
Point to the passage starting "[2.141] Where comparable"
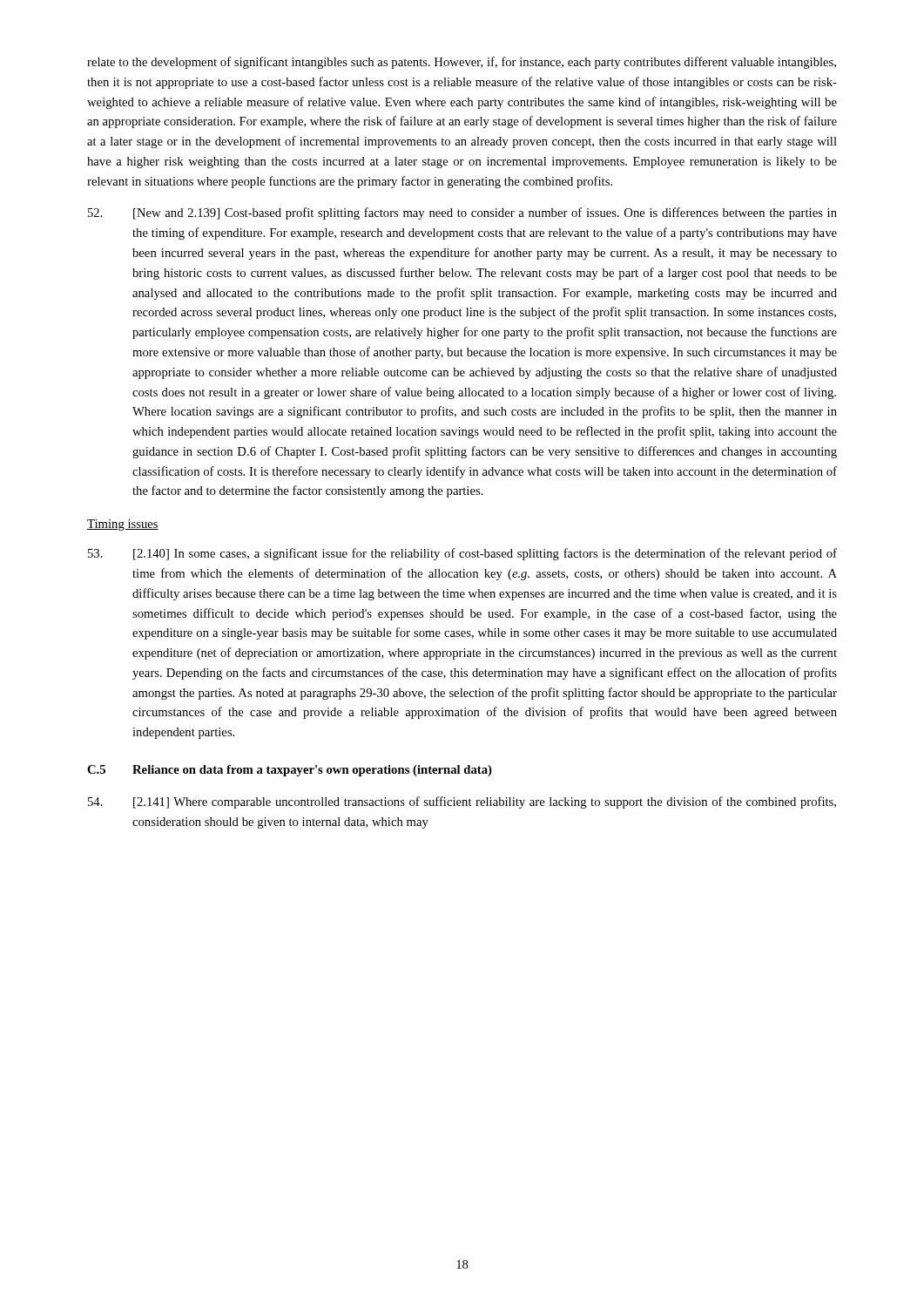[x=462, y=812]
